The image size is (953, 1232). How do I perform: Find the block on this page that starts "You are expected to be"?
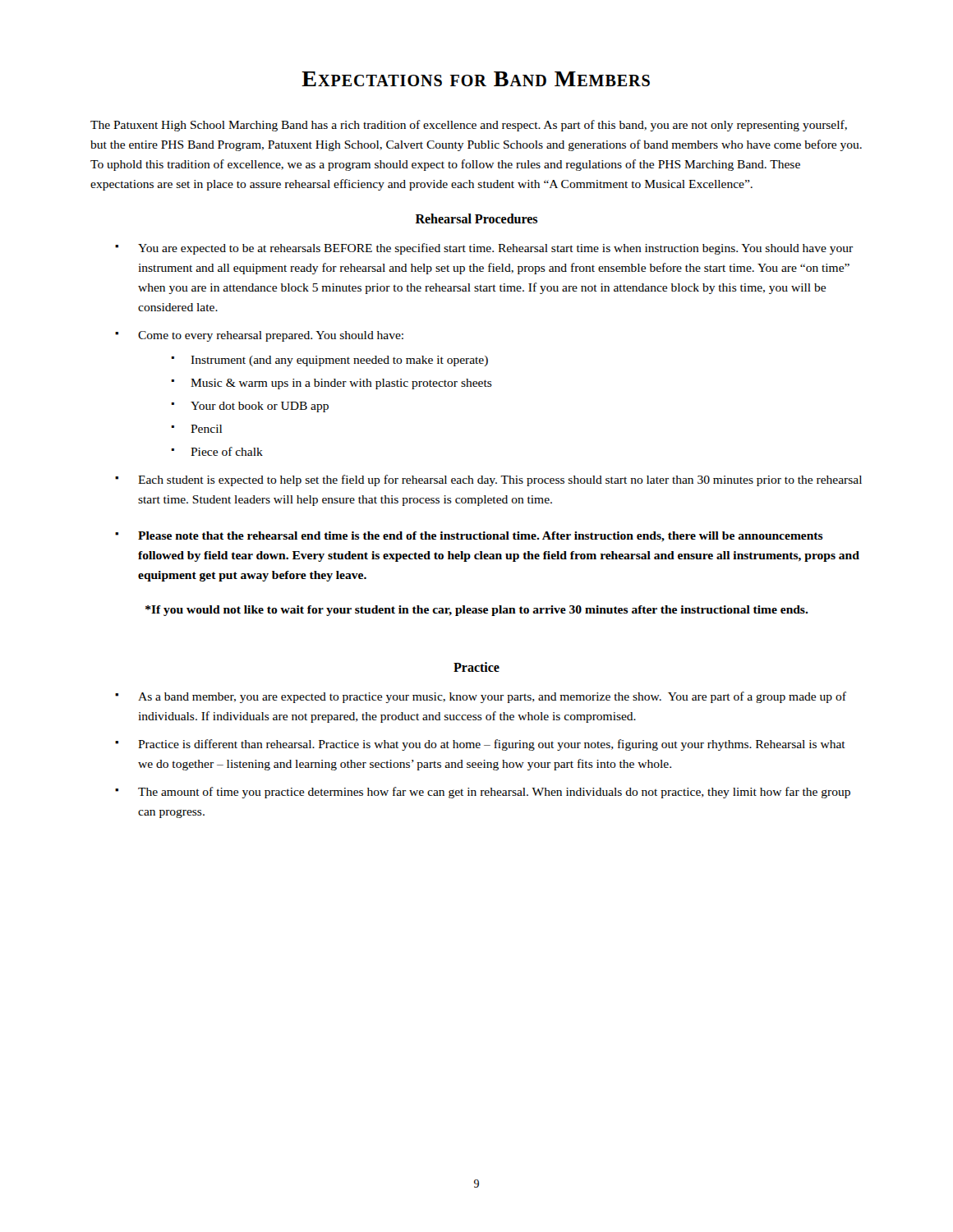tap(495, 277)
